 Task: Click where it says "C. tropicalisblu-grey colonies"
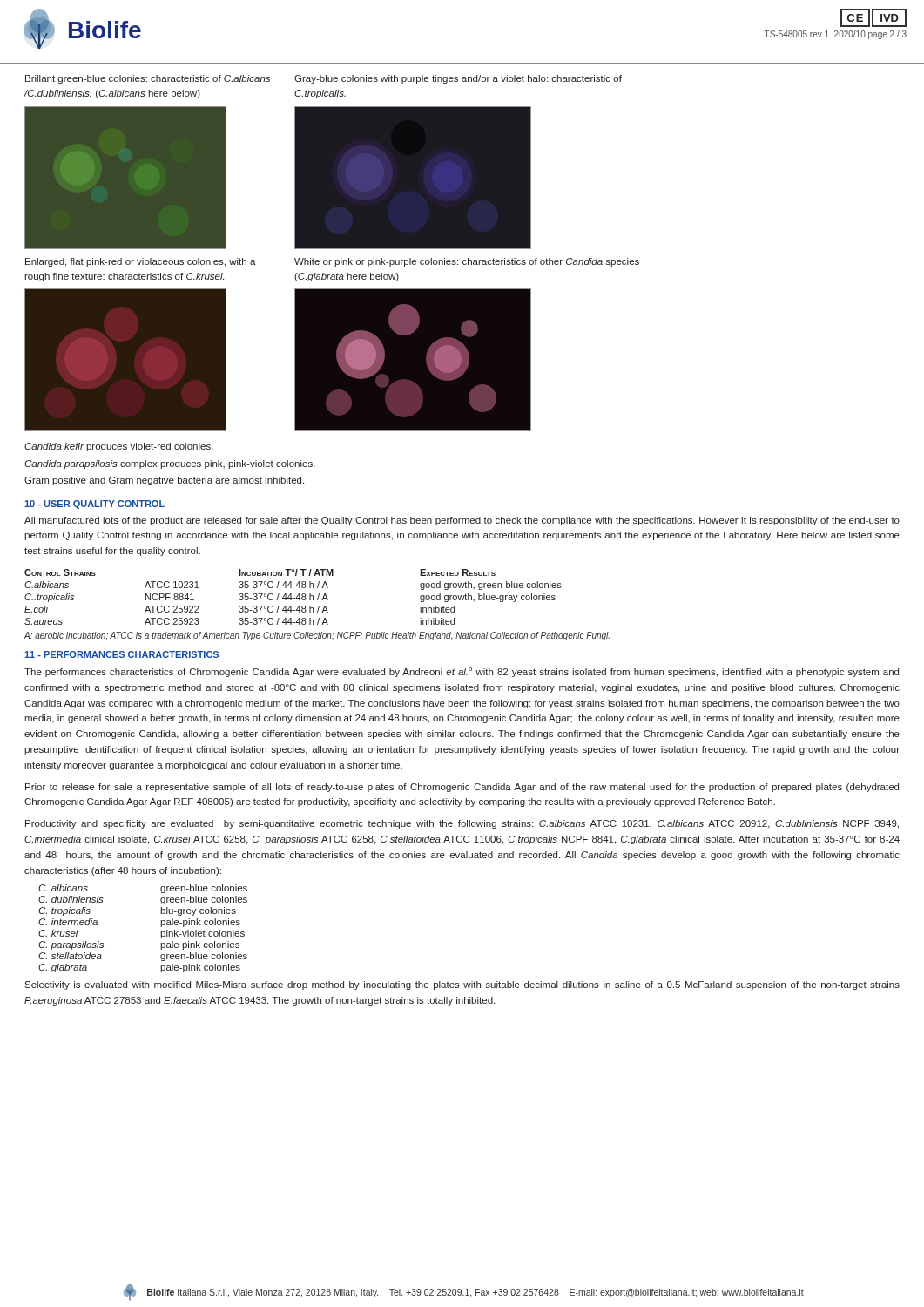point(71,911)
